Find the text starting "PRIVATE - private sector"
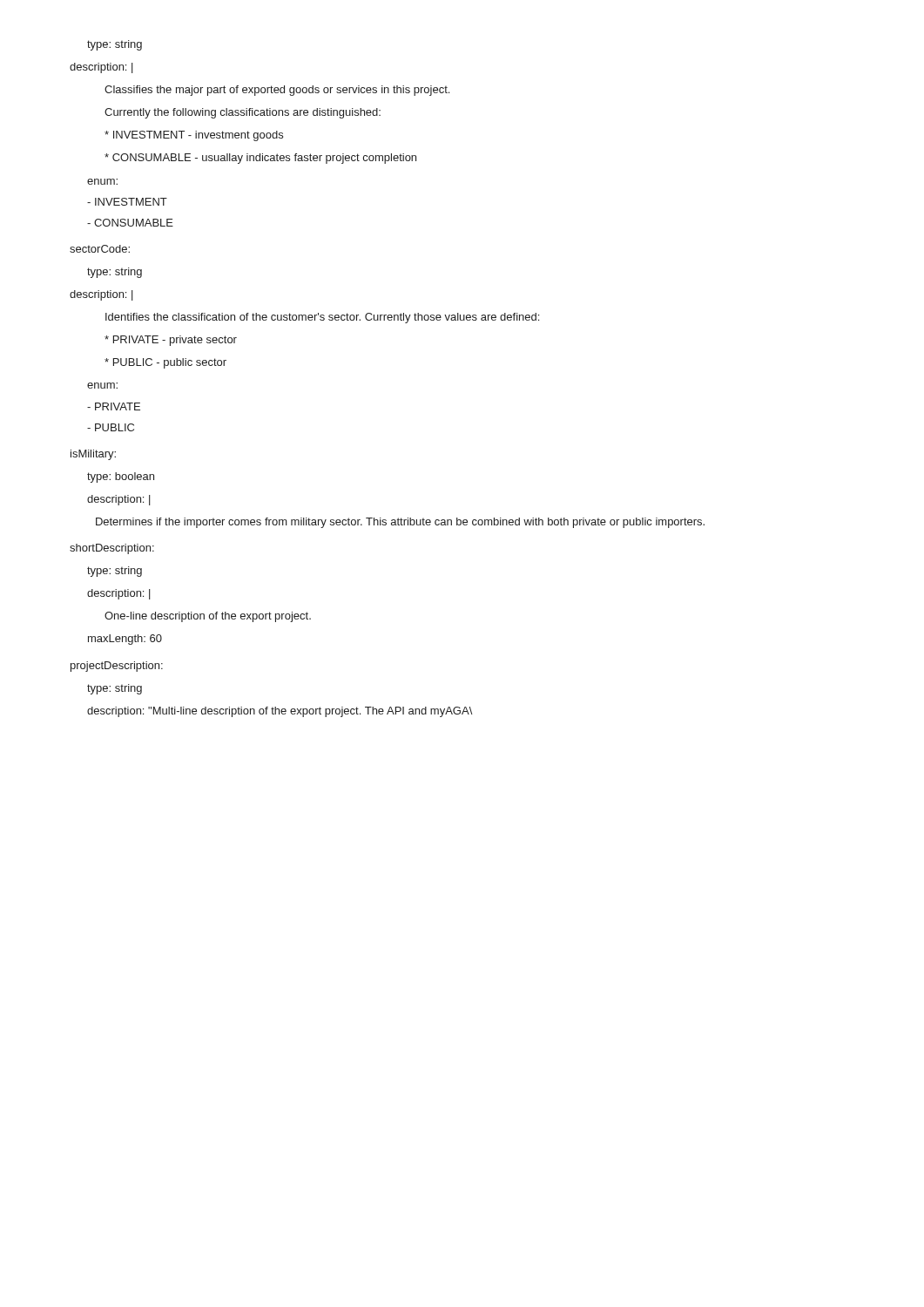The width and height of the screenshot is (924, 1307). point(171,340)
